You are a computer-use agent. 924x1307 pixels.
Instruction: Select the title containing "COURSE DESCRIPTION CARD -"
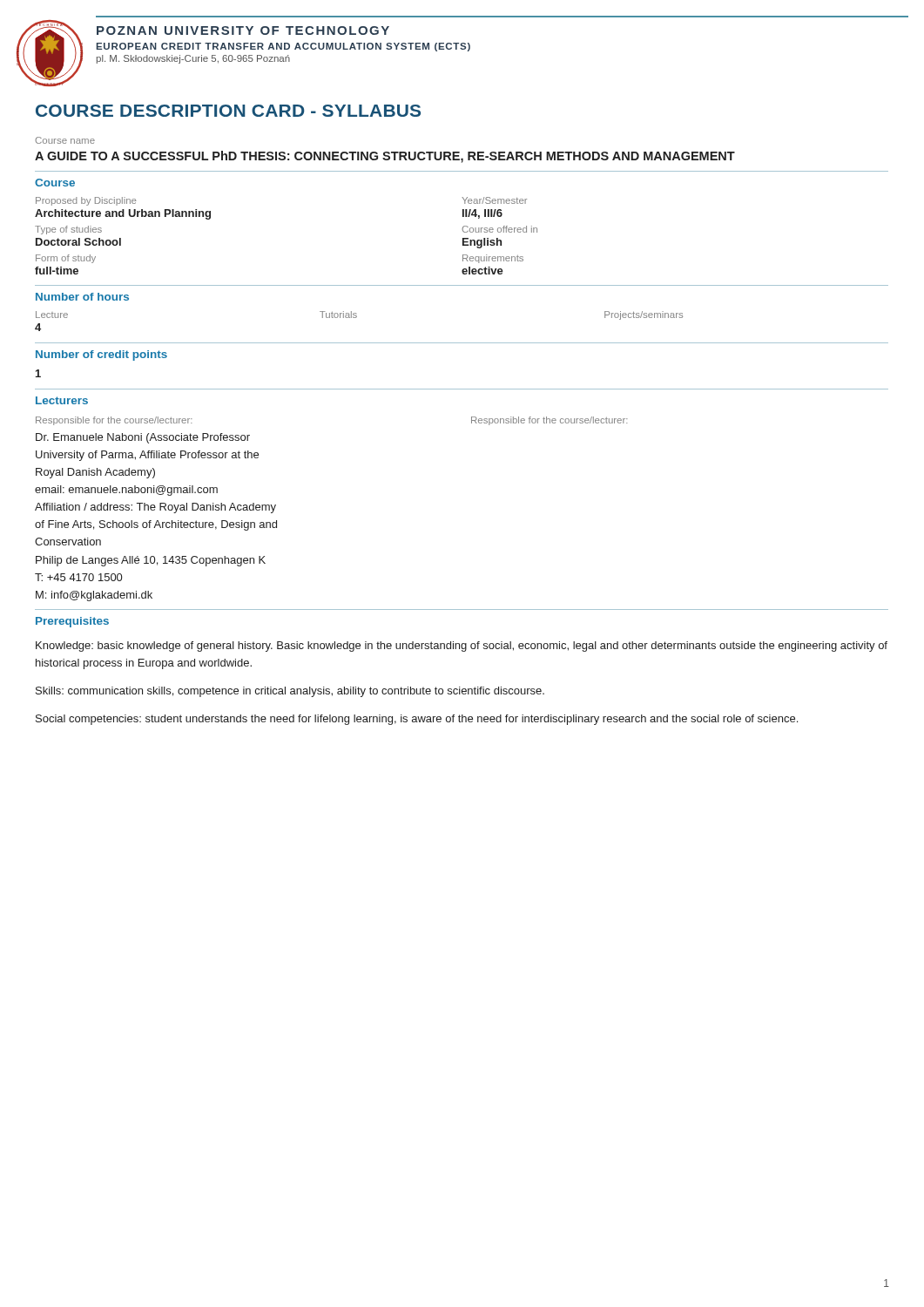click(228, 110)
